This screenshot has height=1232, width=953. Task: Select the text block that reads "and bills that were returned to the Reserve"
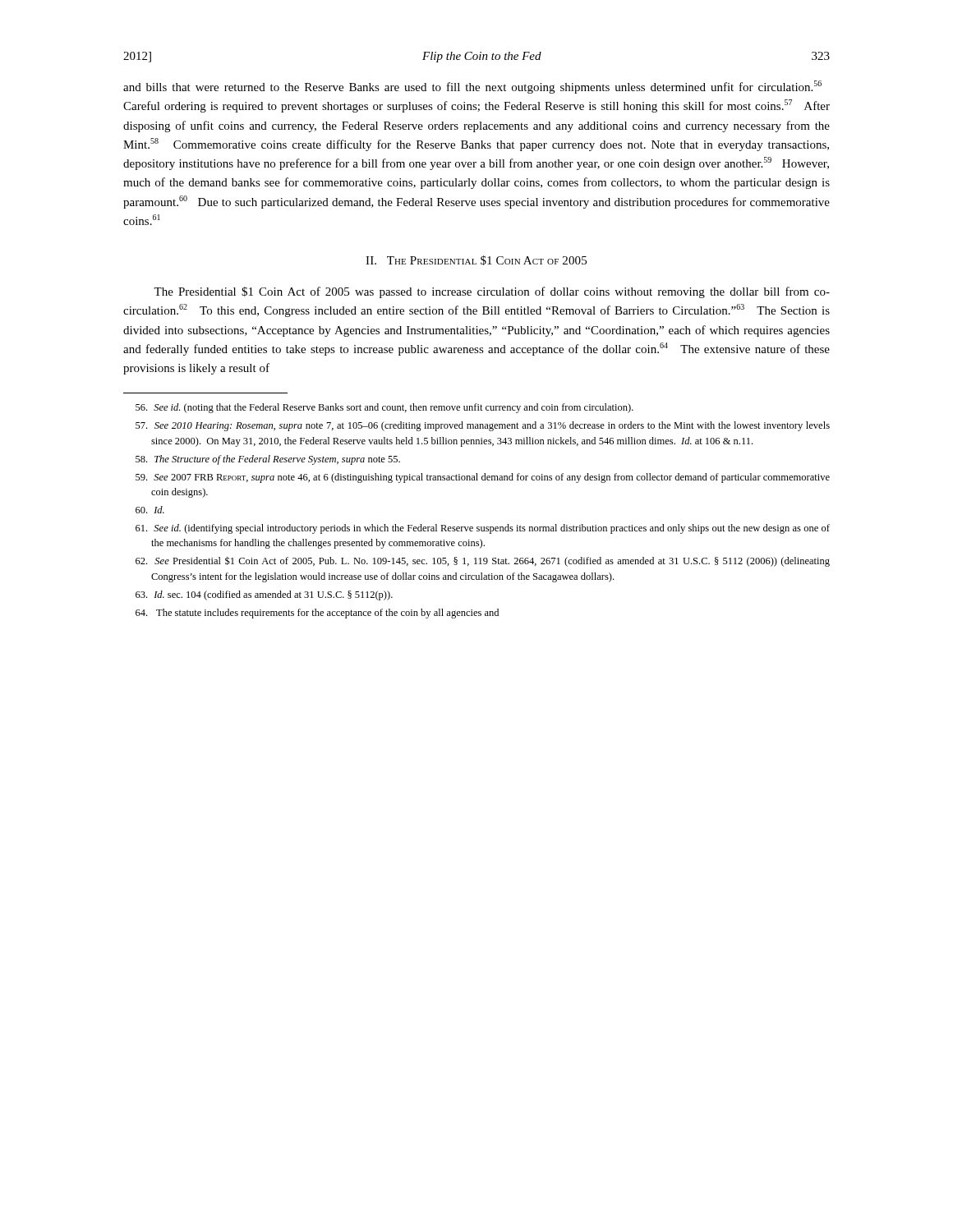(x=476, y=154)
